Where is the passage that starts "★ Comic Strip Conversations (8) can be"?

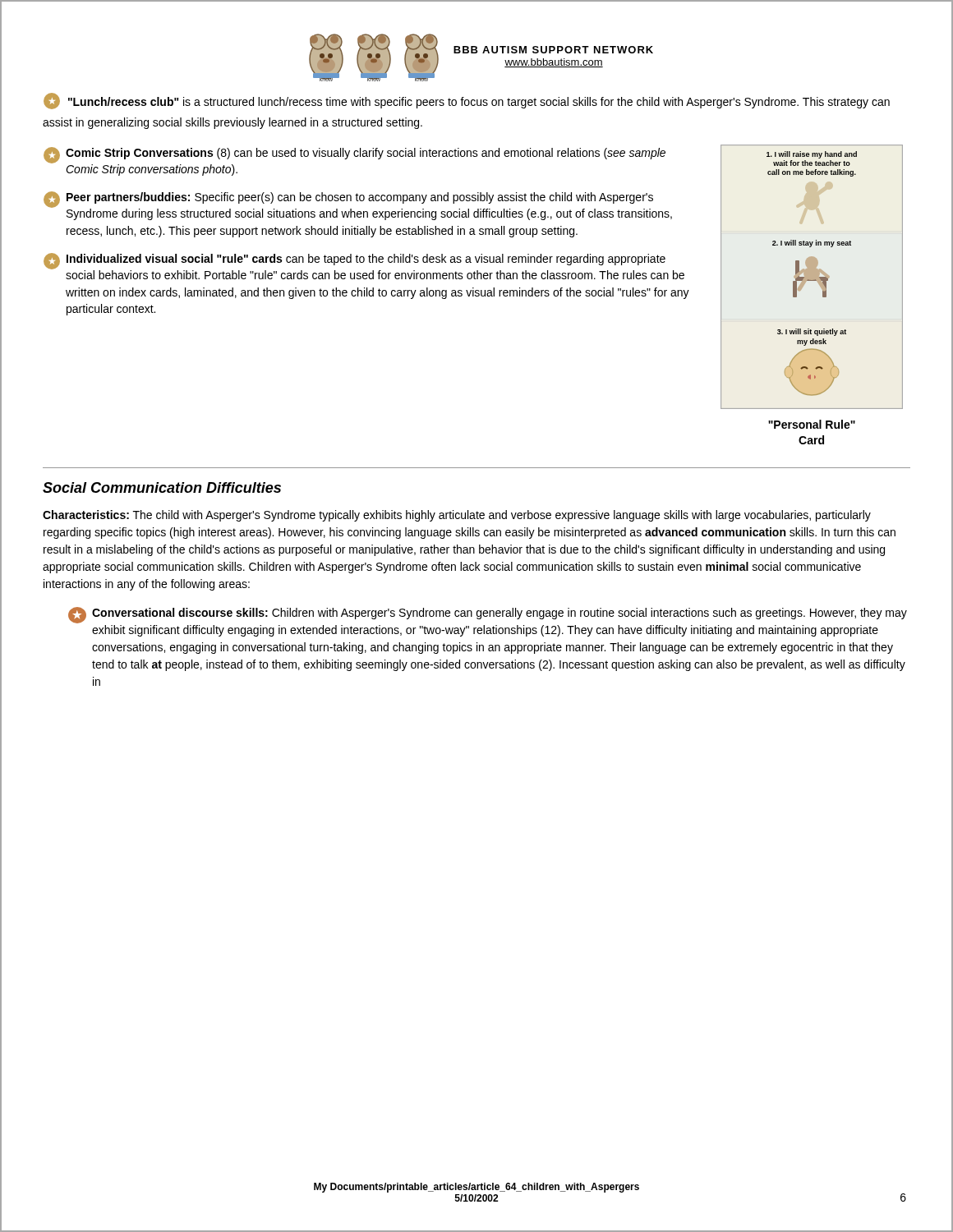click(370, 161)
